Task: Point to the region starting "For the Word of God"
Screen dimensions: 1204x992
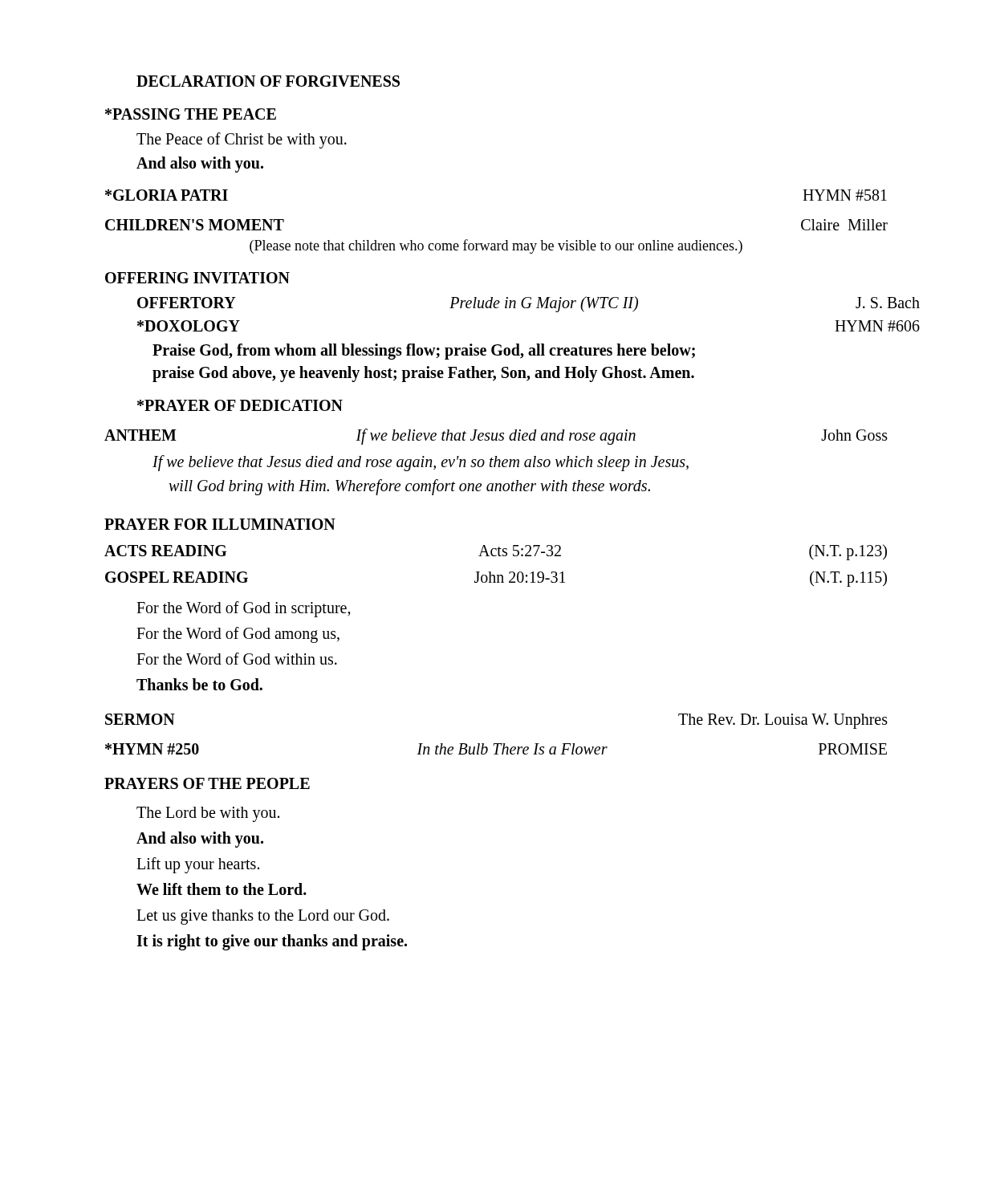Action: (x=244, y=646)
